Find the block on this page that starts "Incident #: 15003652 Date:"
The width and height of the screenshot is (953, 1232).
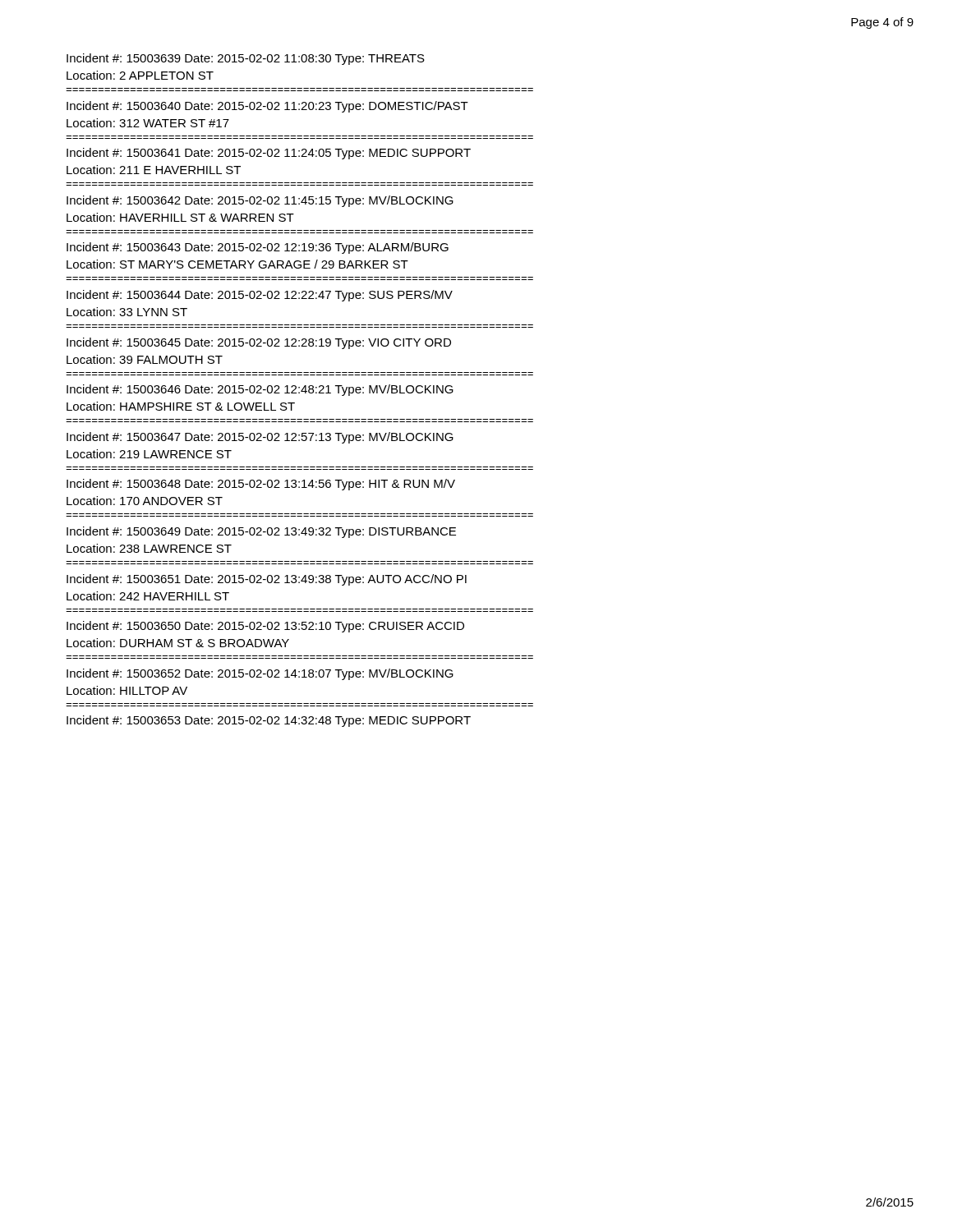(260, 674)
